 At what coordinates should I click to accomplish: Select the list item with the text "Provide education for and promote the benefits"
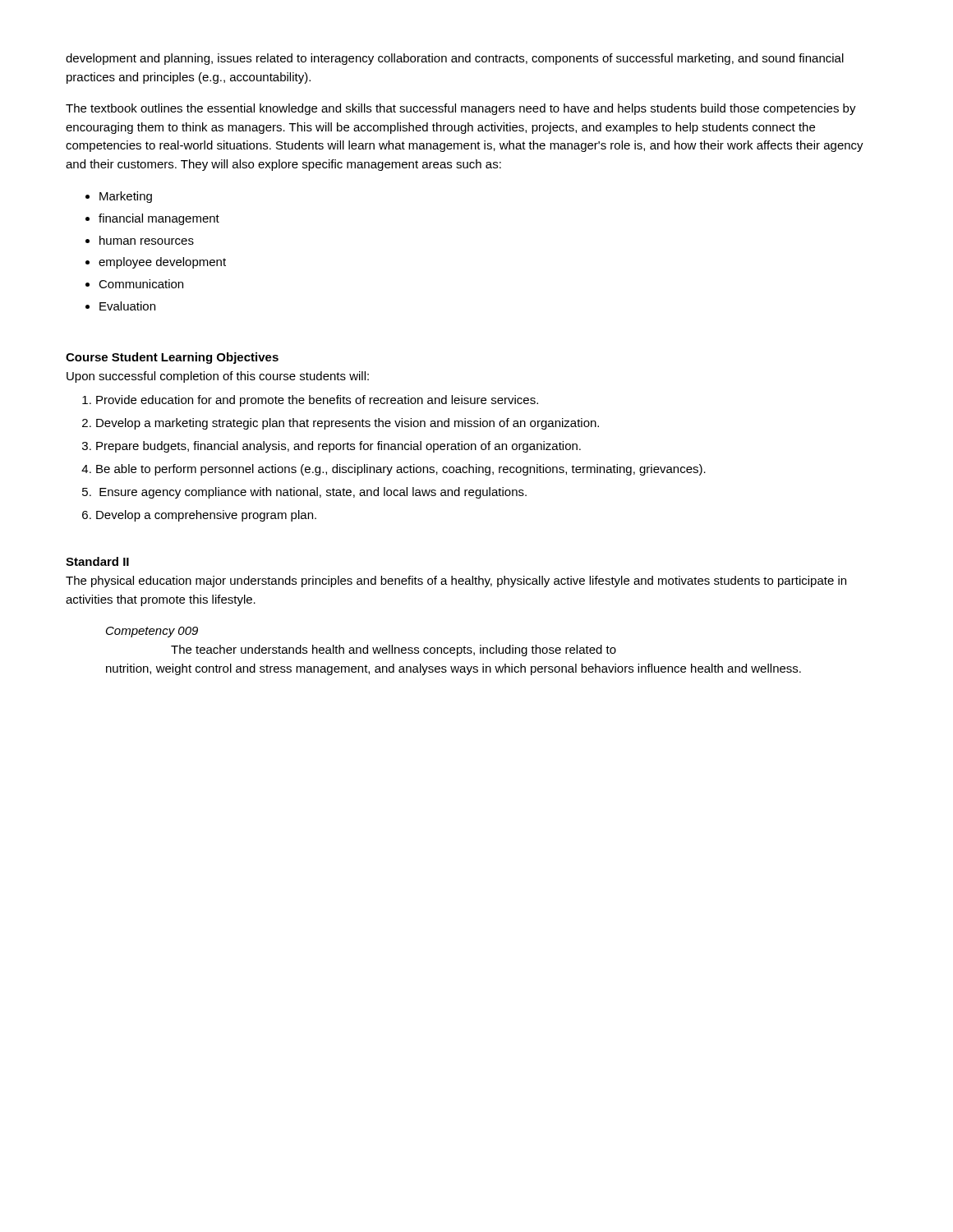[x=487, y=400]
